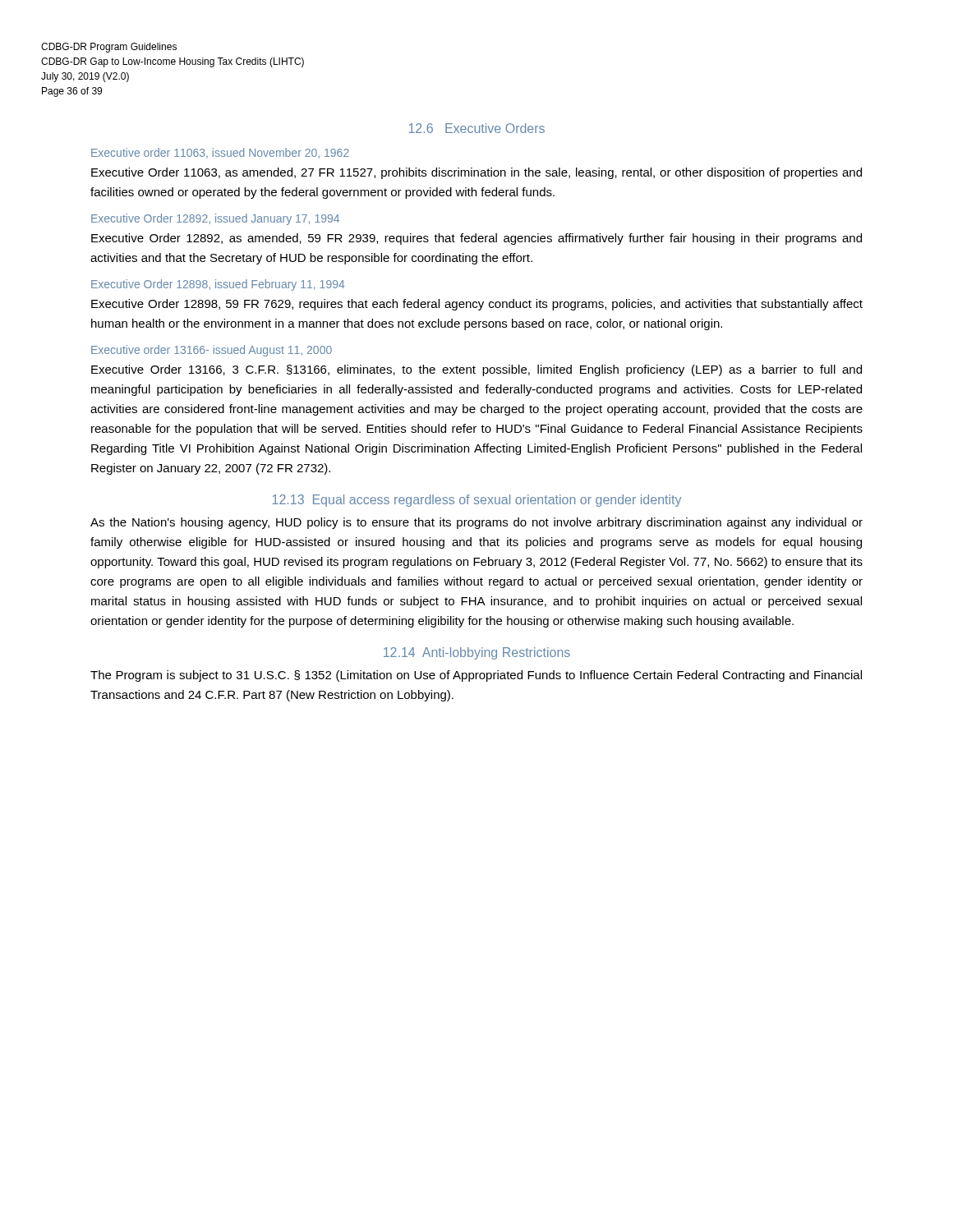
Task: Locate the section header with the text "12.14 Anti-lobbying Restrictions"
Action: coord(476,653)
